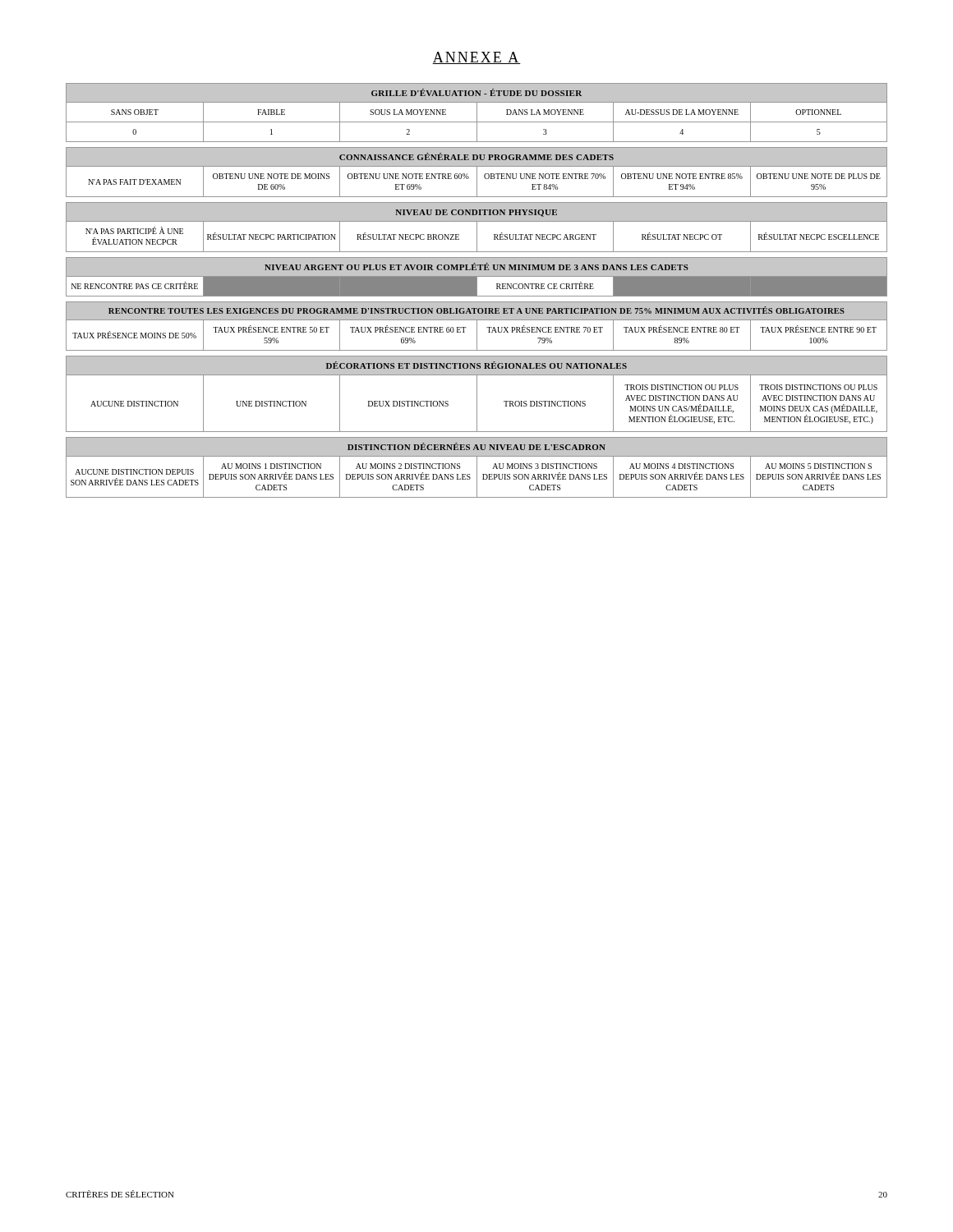Find the table that mentions "NE RENCONTRE PAS"
The image size is (953, 1232).
476,286
